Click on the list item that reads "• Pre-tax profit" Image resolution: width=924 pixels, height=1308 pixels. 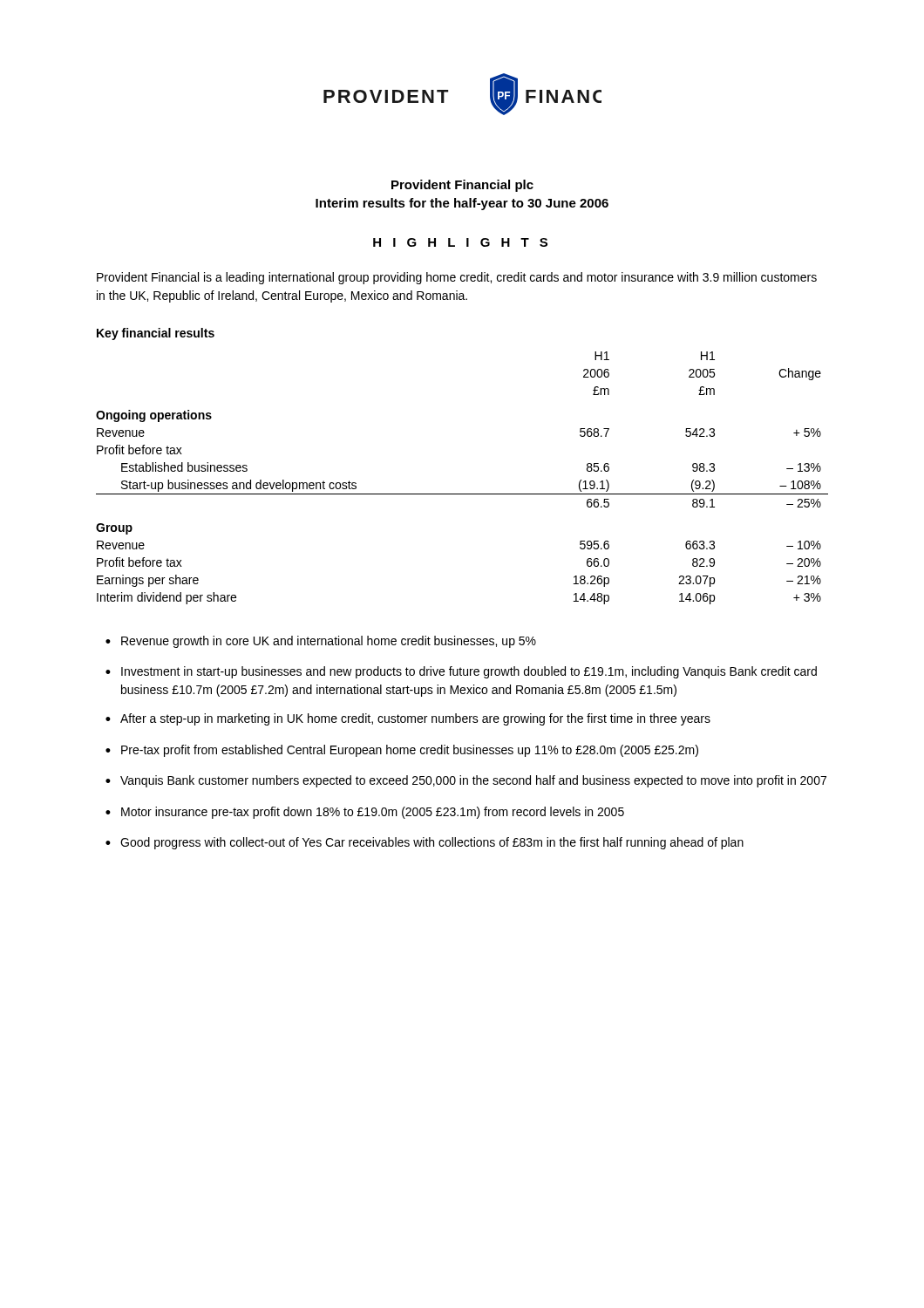click(x=462, y=751)
